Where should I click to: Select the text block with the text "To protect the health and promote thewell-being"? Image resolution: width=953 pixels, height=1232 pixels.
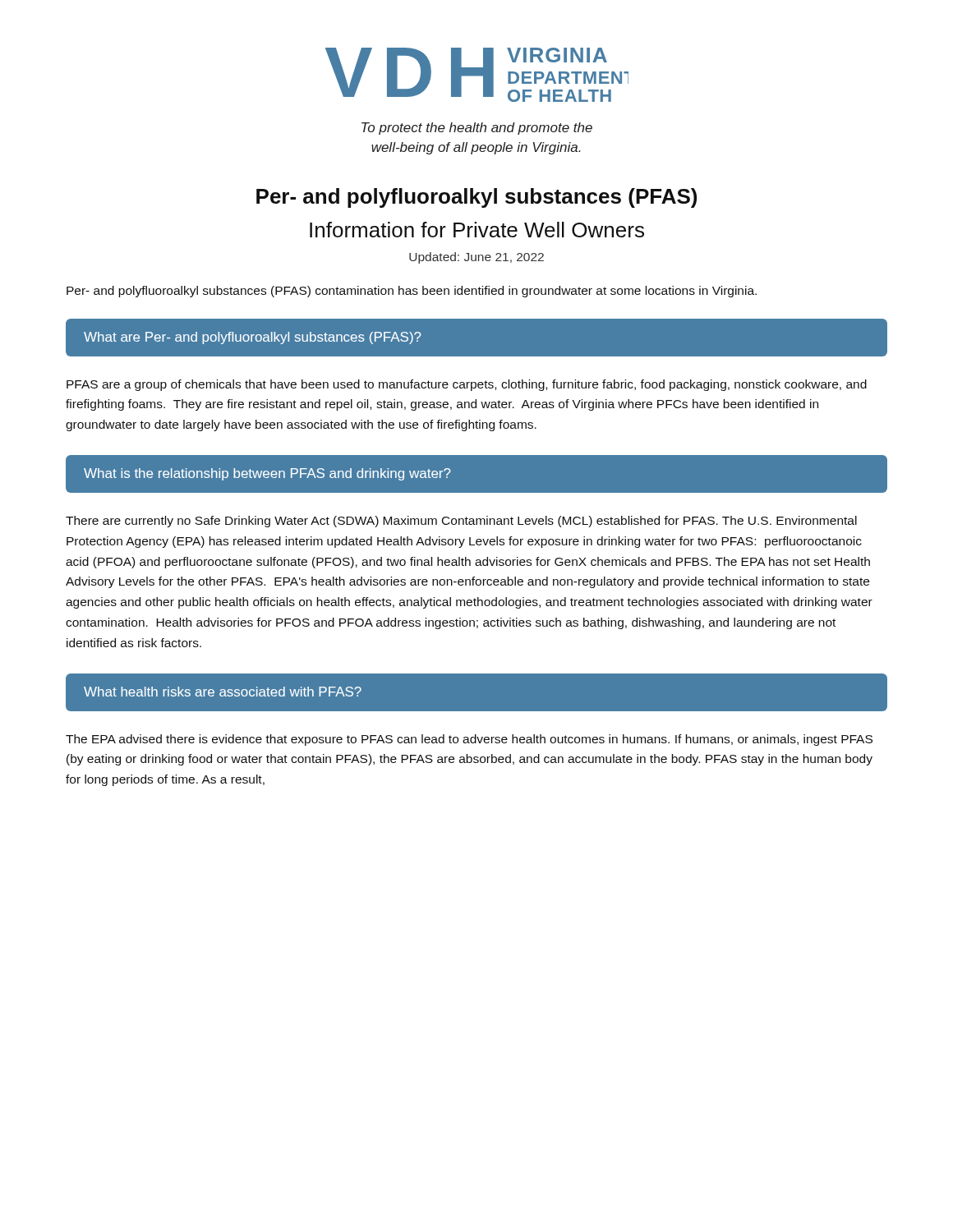coord(476,137)
